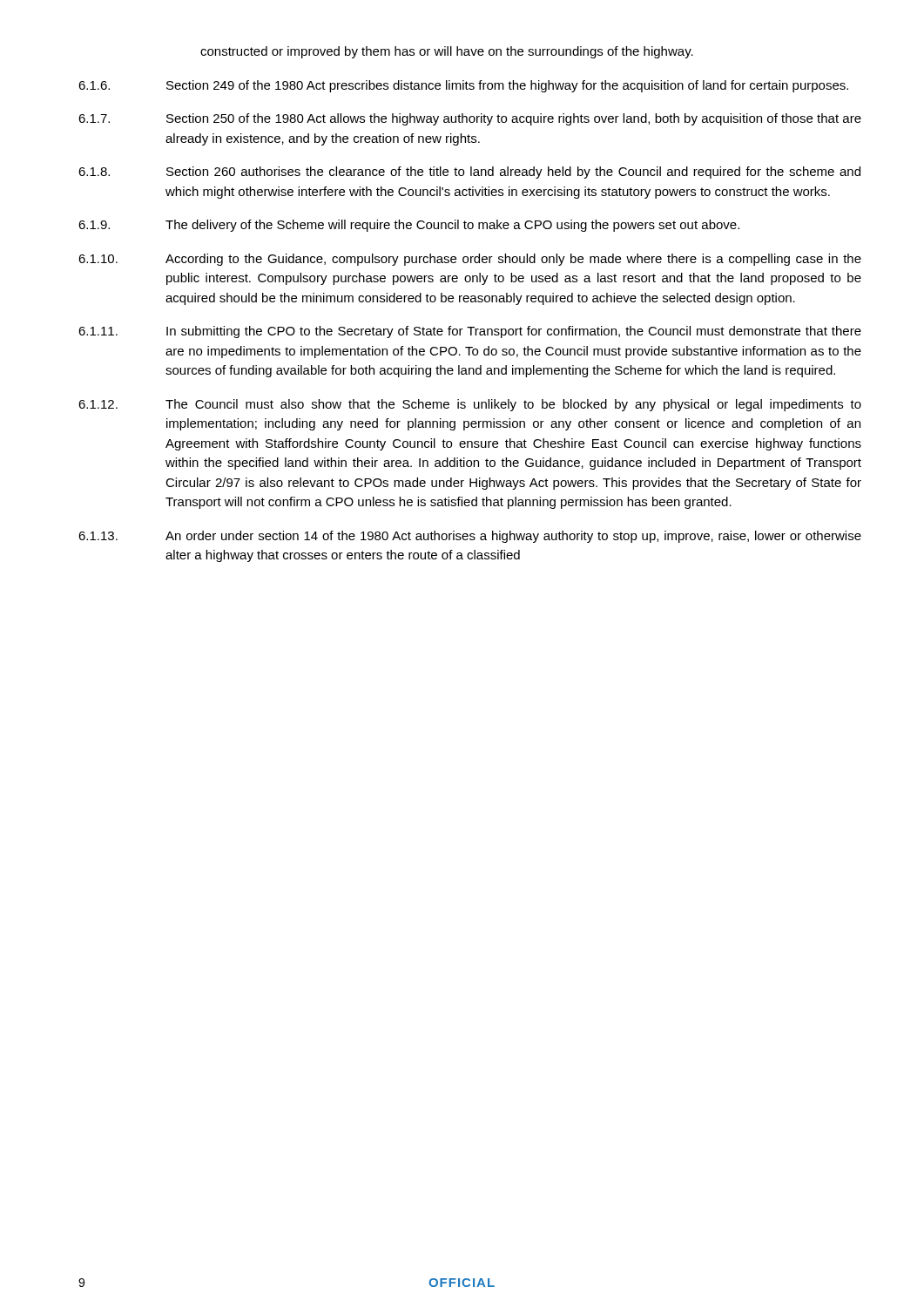Image resolution: width=924 pixels, height=1307 pixels.
Task: Locate the block of text that opens with "6.1.13. An order under section 14"
Action: click(x=470, y=545)
